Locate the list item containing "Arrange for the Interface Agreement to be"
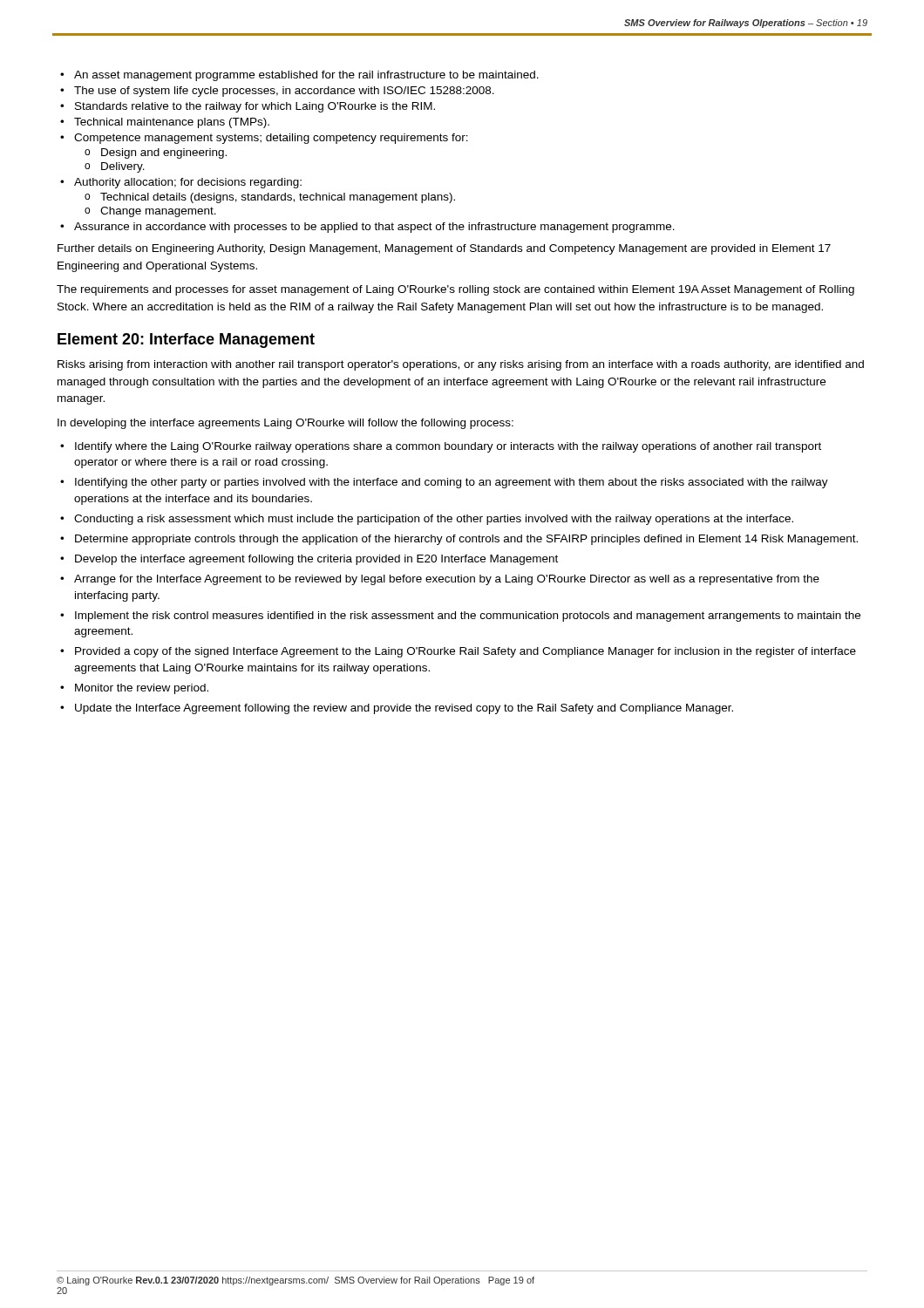This screenshot has width=924, height=1308. (447, 587)
